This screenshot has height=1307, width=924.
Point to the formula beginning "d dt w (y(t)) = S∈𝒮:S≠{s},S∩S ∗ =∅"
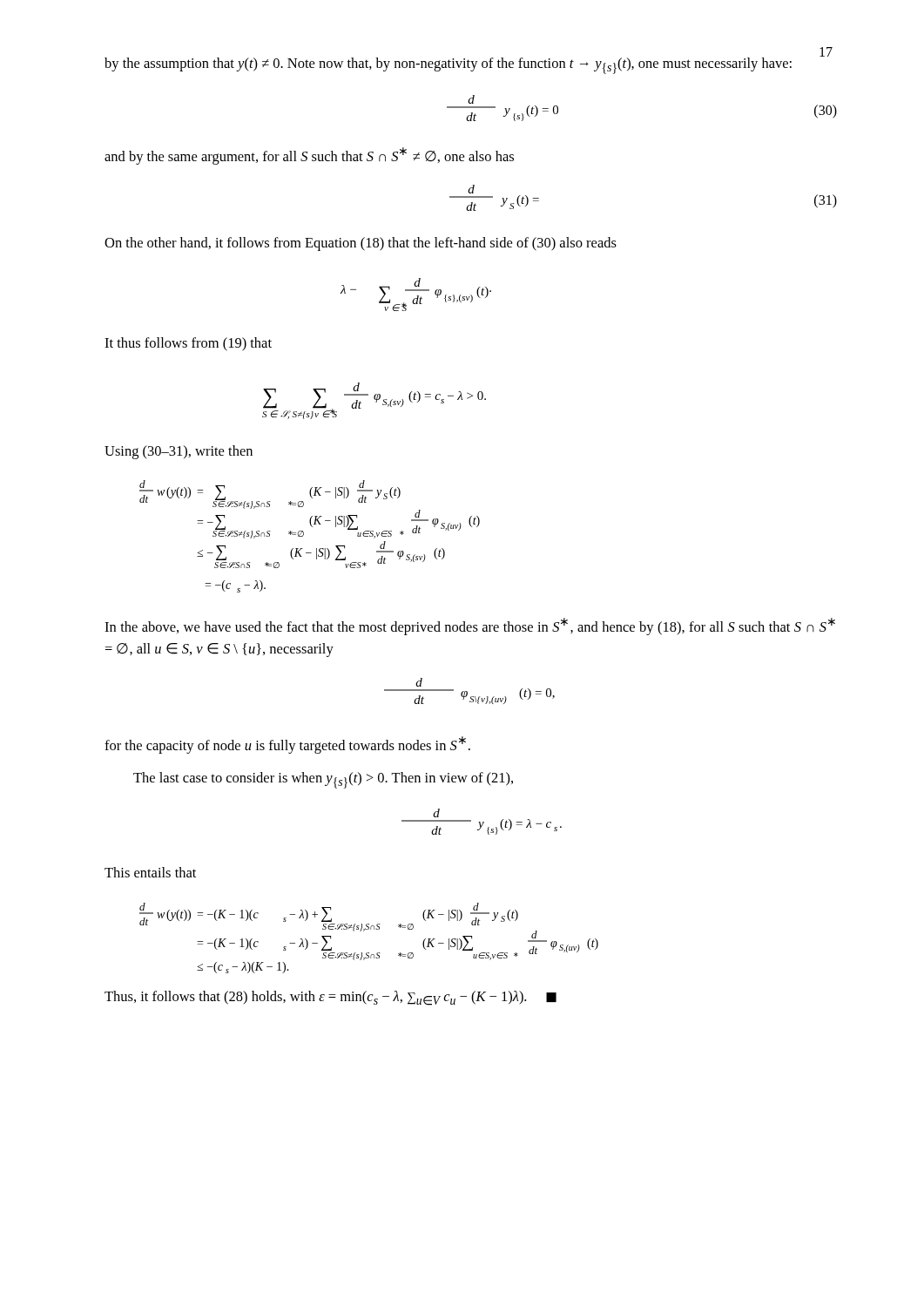479,537
